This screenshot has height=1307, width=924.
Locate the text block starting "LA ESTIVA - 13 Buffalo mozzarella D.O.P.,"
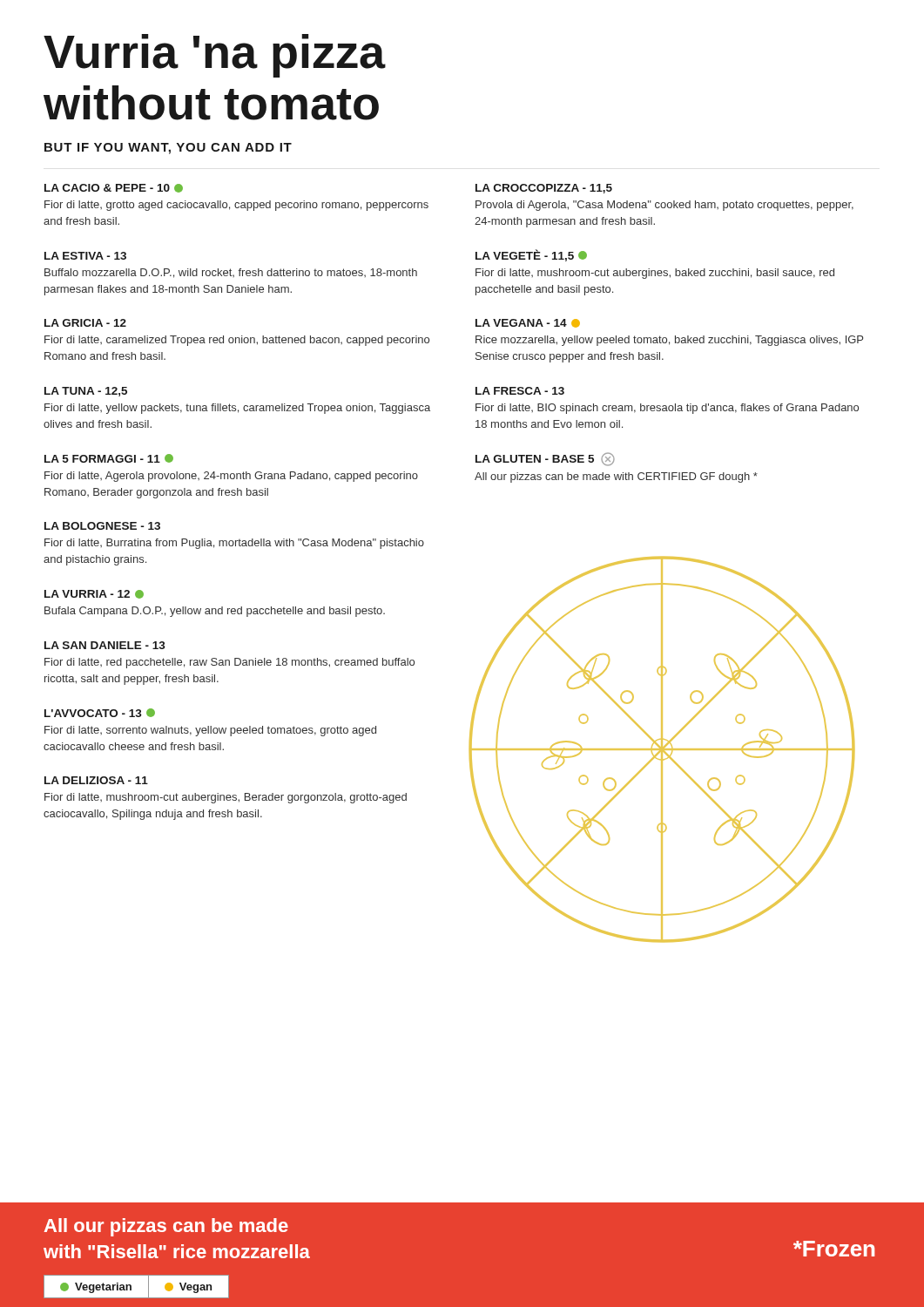242,273
